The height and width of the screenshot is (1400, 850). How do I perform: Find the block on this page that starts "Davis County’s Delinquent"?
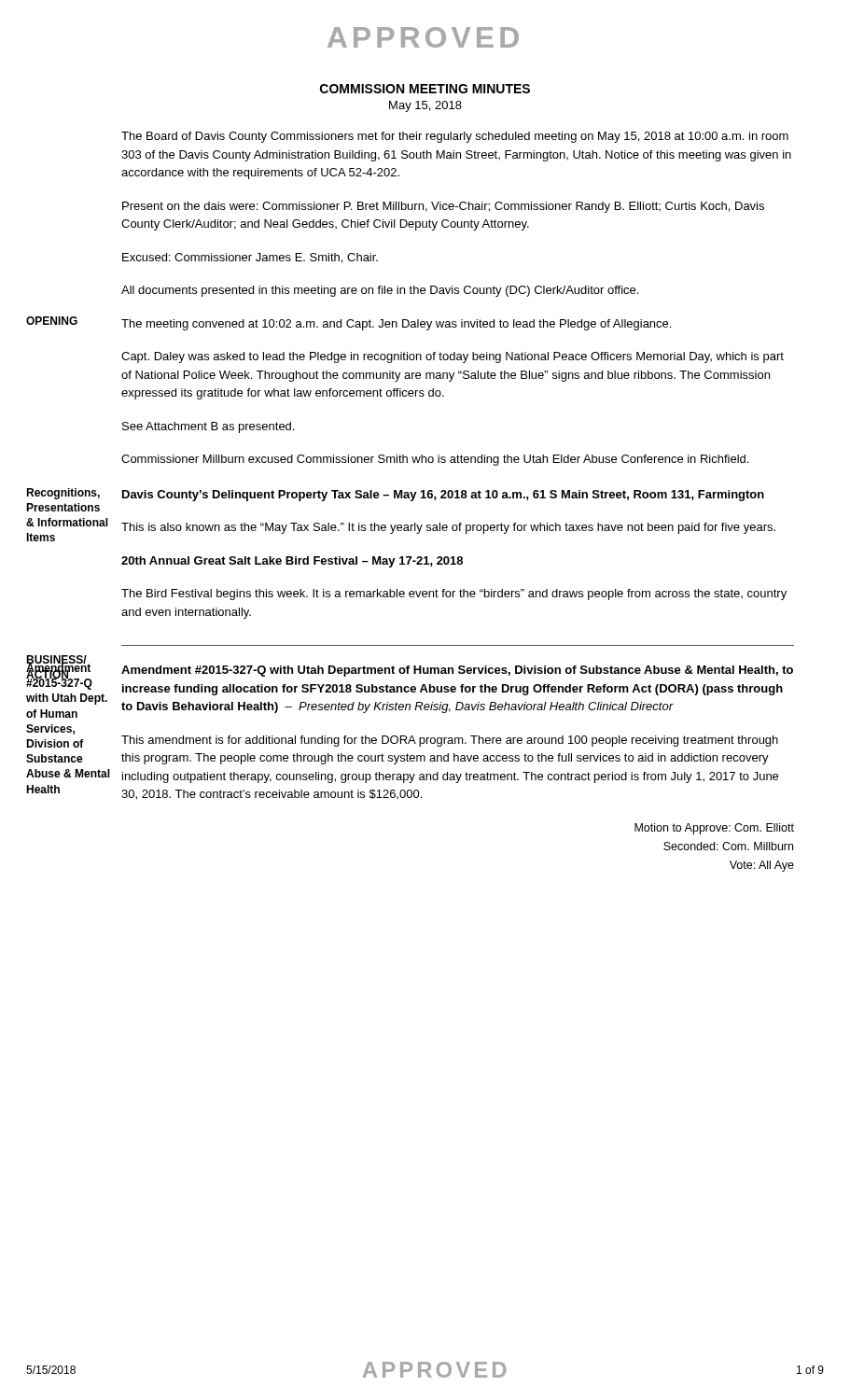(443, 494)
